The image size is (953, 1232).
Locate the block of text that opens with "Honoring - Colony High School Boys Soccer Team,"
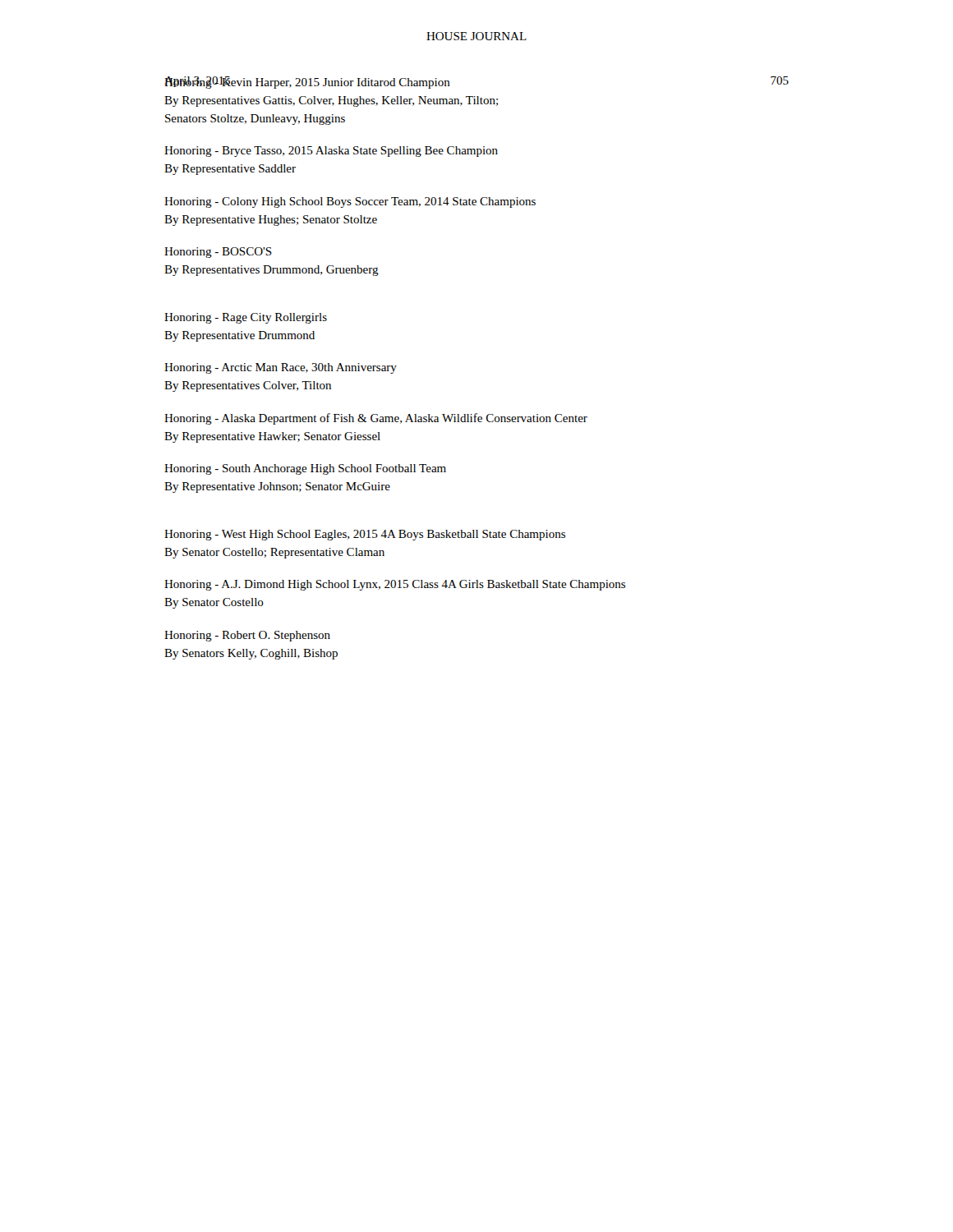point(350,210)
